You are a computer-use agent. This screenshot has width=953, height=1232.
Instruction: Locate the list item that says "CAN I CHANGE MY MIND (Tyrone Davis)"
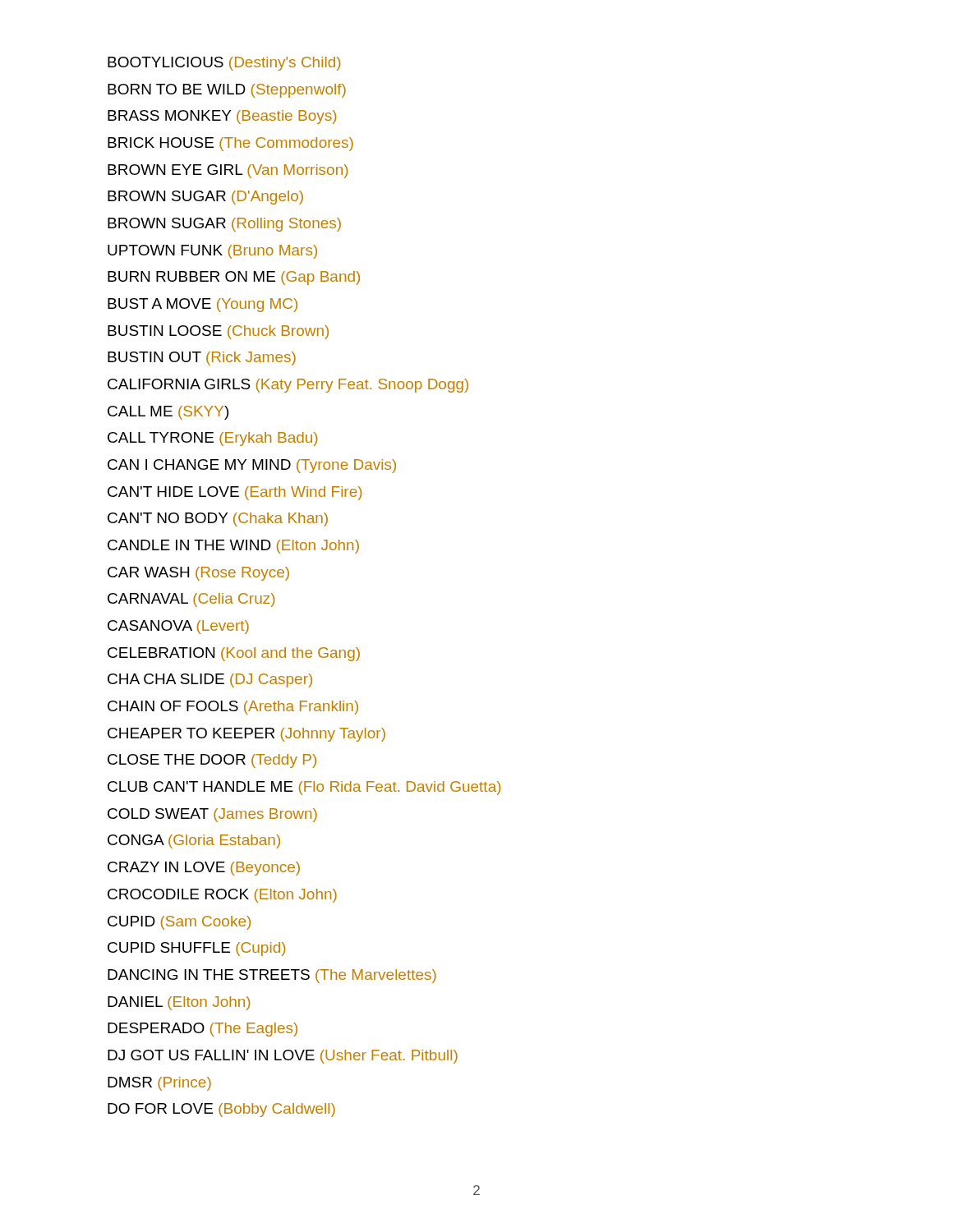252,465
